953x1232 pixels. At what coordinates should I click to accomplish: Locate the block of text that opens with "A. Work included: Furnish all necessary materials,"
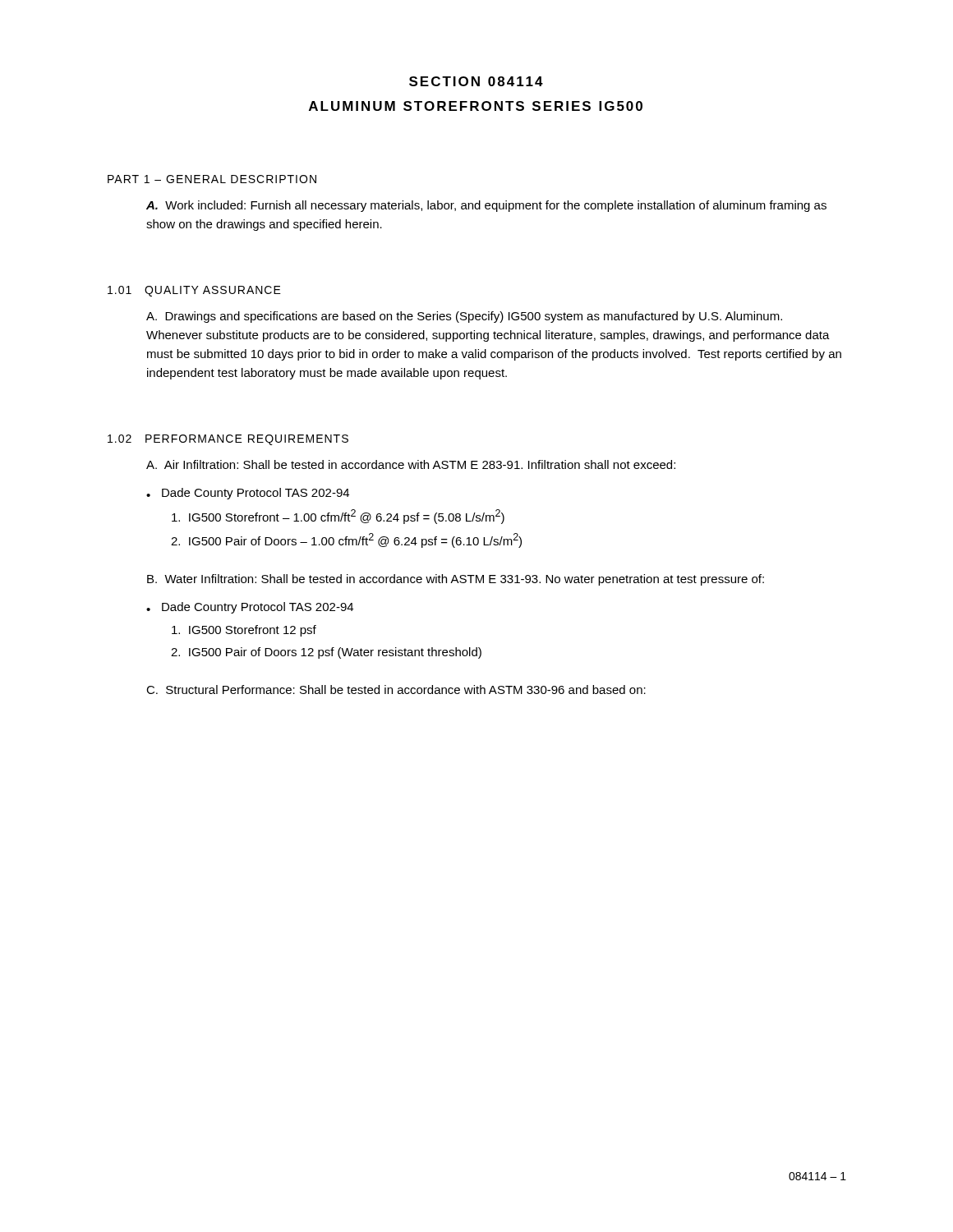(x=487, y=214)
